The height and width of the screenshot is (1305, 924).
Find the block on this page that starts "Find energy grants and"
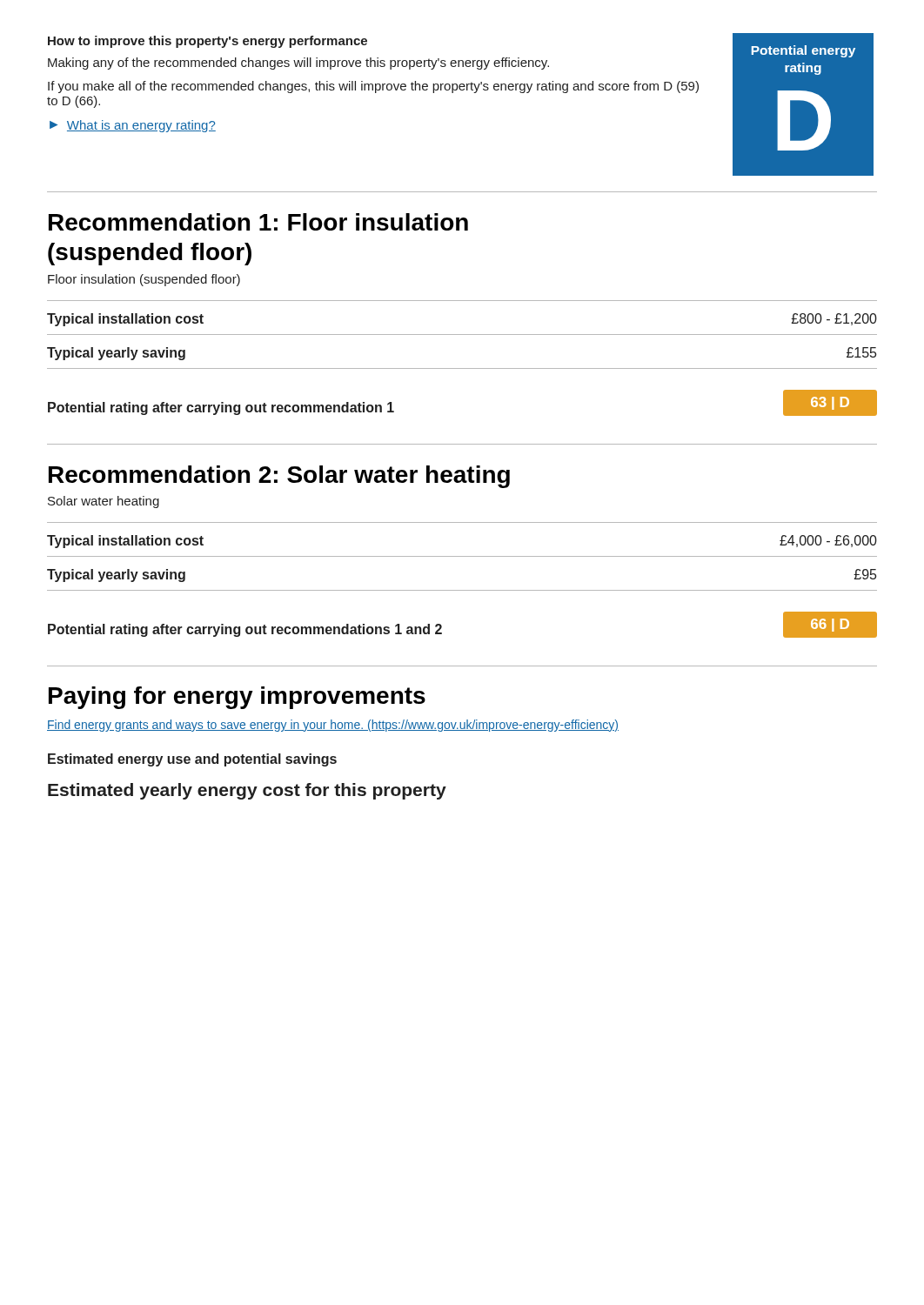tap(333, 724)
